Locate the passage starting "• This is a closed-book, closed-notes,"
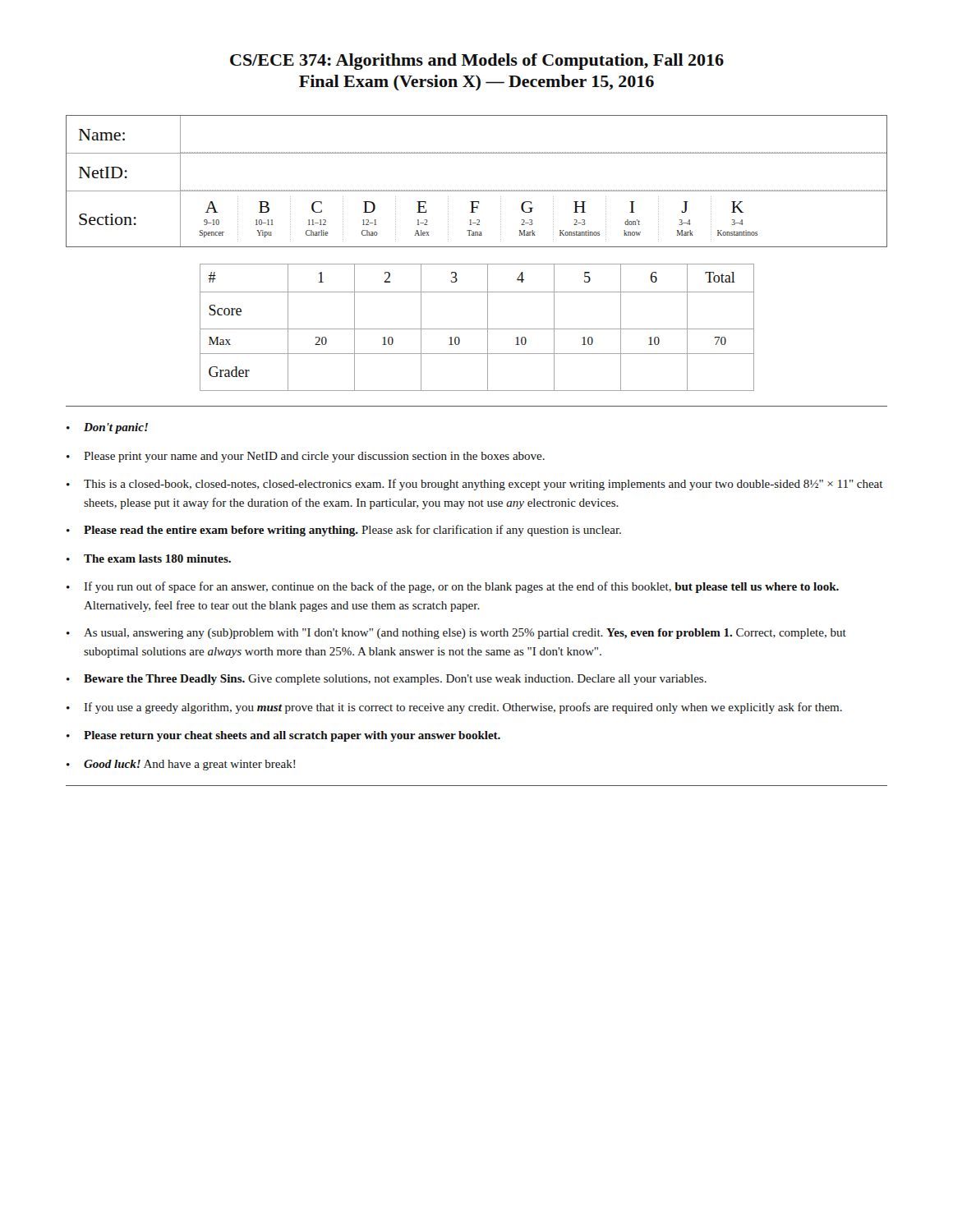The height and width of the screenshot is (1232, 953). click(x=476, y=493)
